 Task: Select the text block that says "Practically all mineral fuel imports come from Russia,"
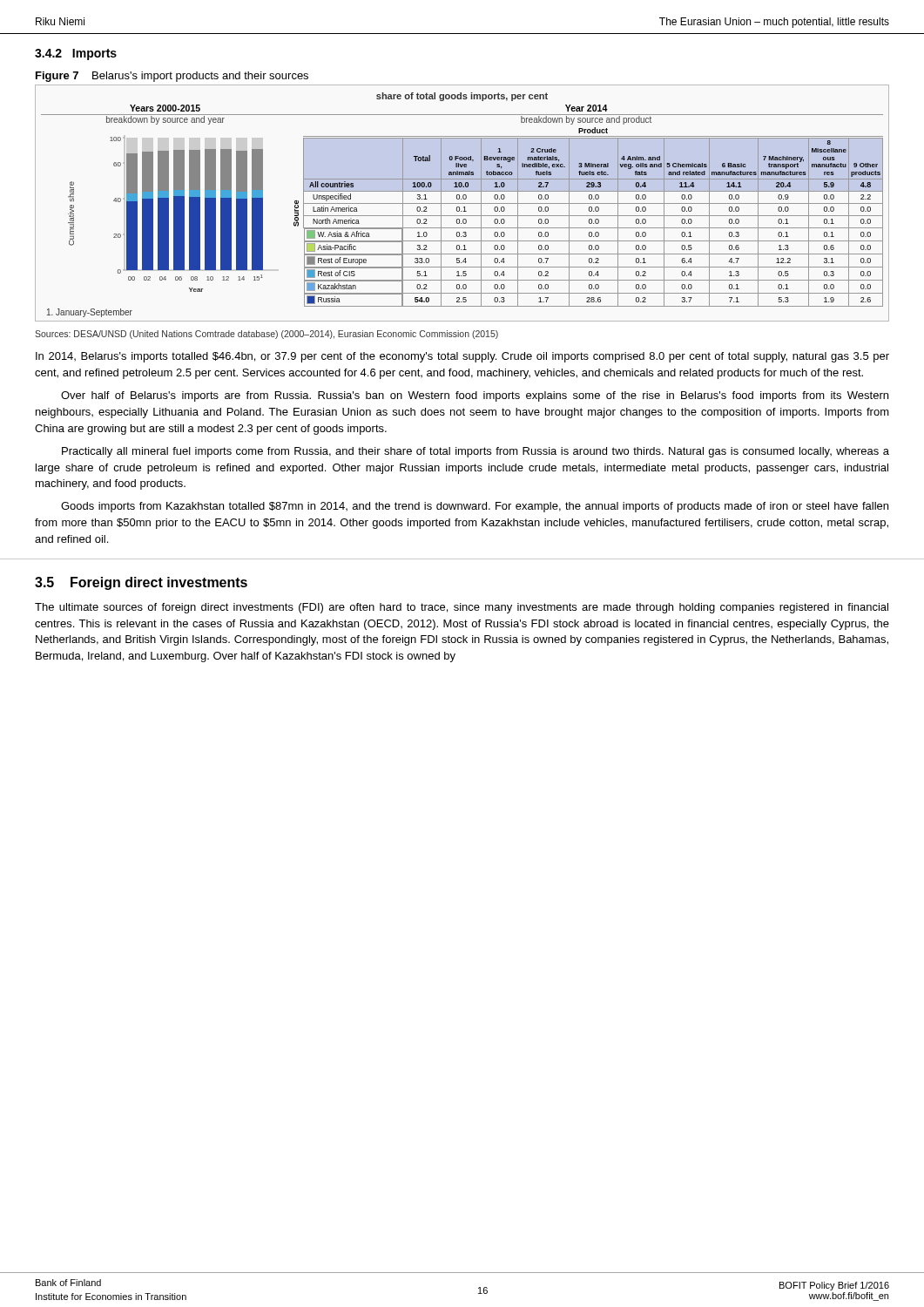pyautogui.click(x=462, y=467)
